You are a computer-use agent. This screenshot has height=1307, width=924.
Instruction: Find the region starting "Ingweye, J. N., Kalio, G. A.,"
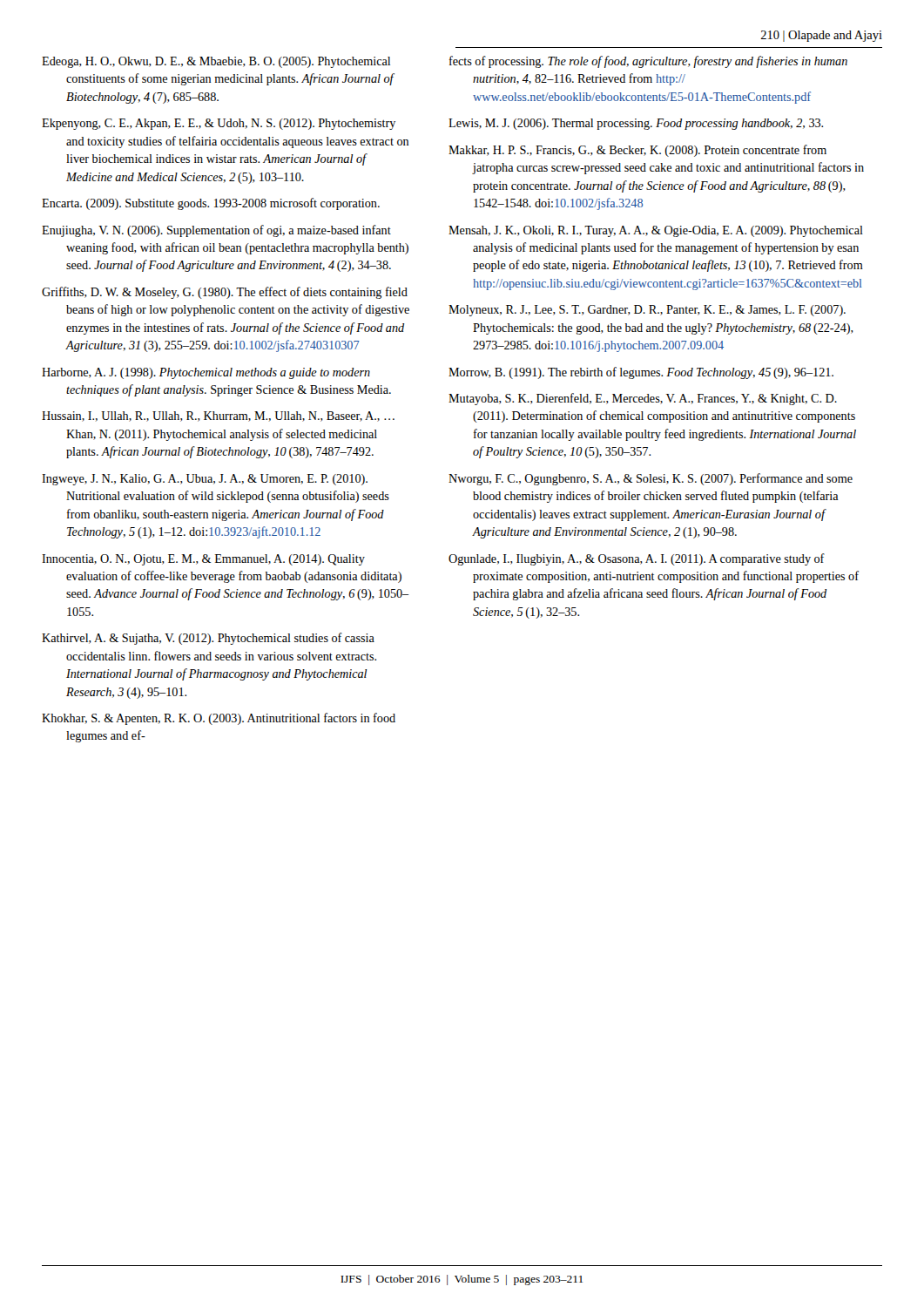[x=215, y=505]
